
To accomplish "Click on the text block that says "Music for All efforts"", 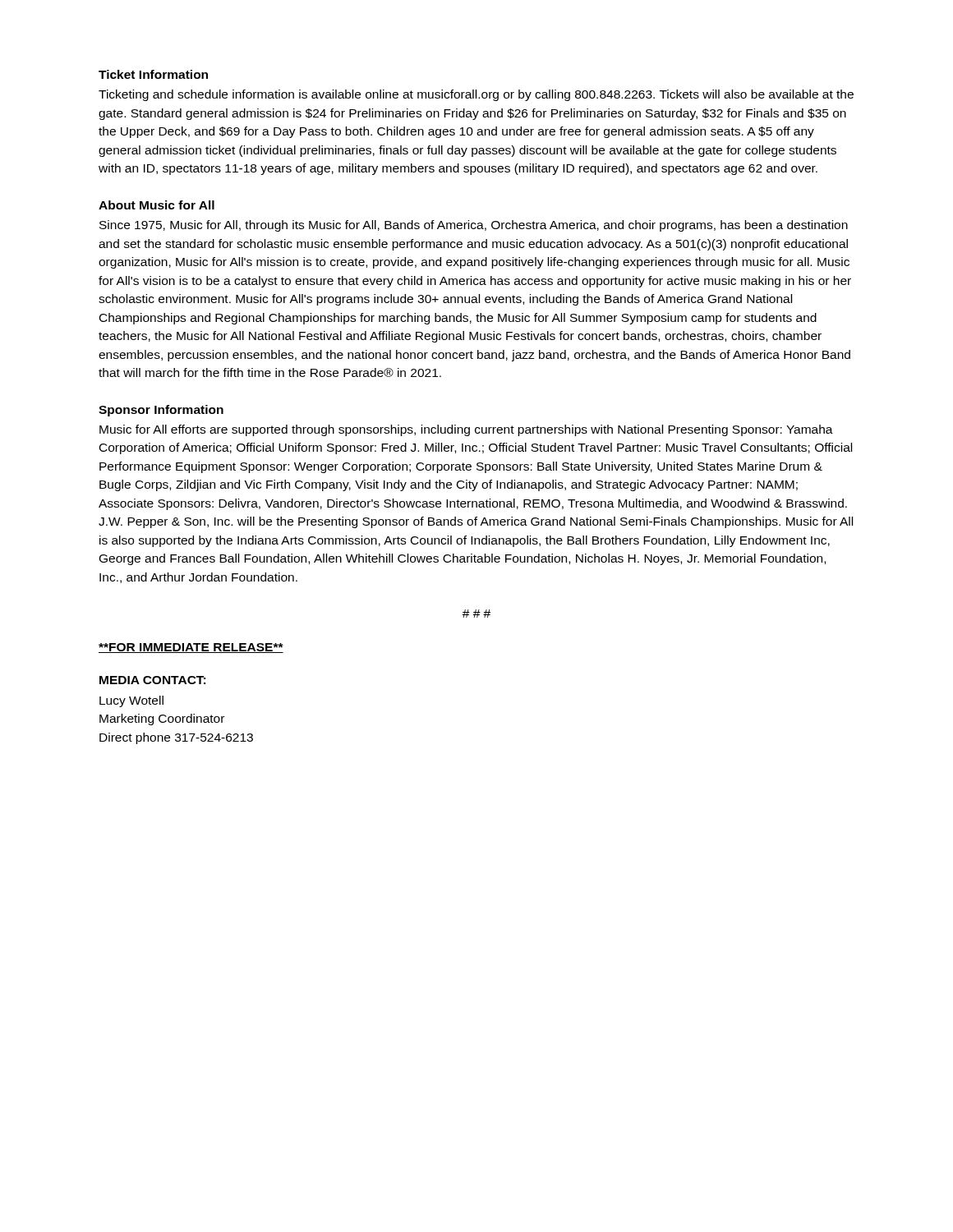I will click(476, 503).
